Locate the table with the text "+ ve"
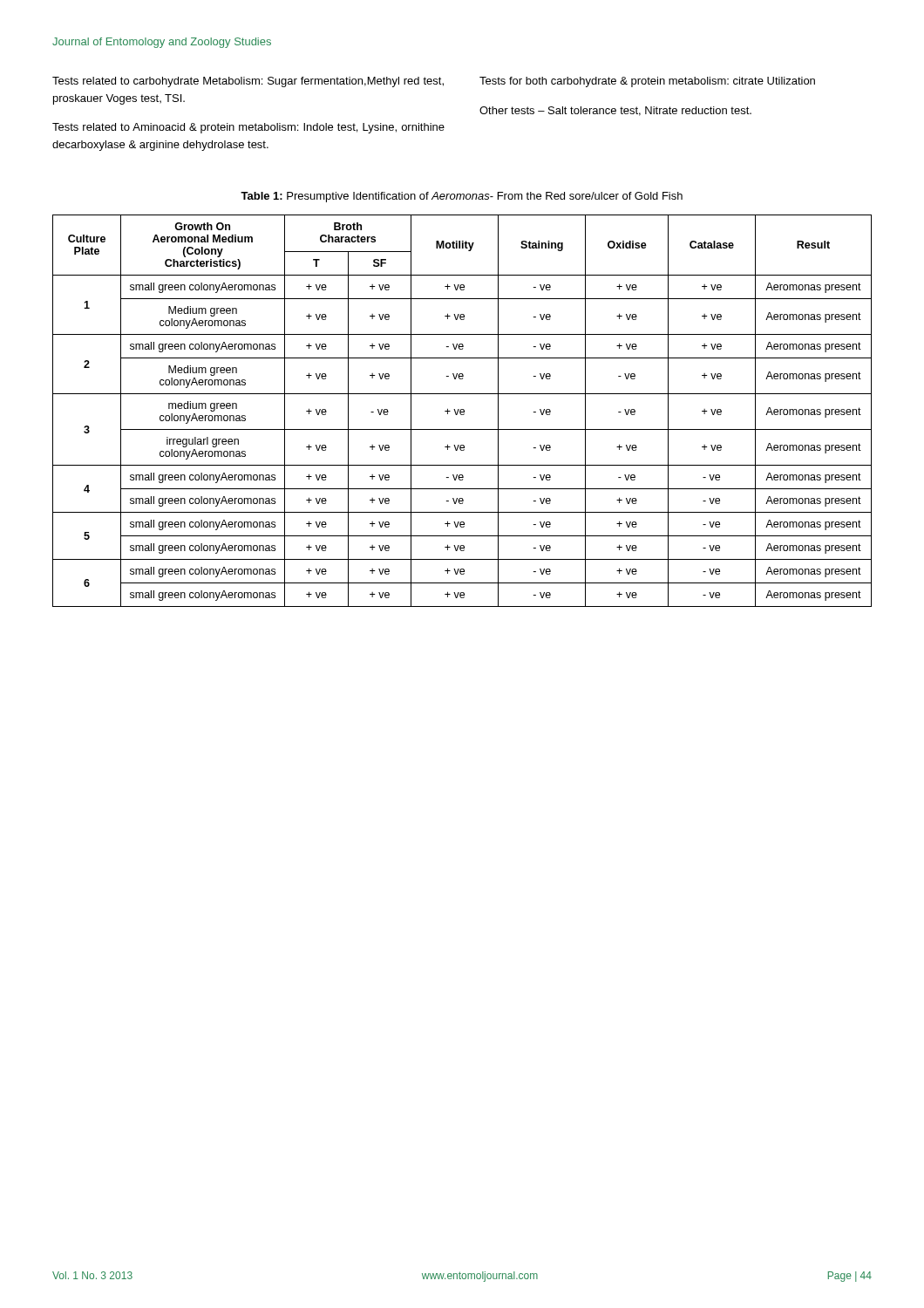Viewport: 924px width, 1308px height. 462,411
